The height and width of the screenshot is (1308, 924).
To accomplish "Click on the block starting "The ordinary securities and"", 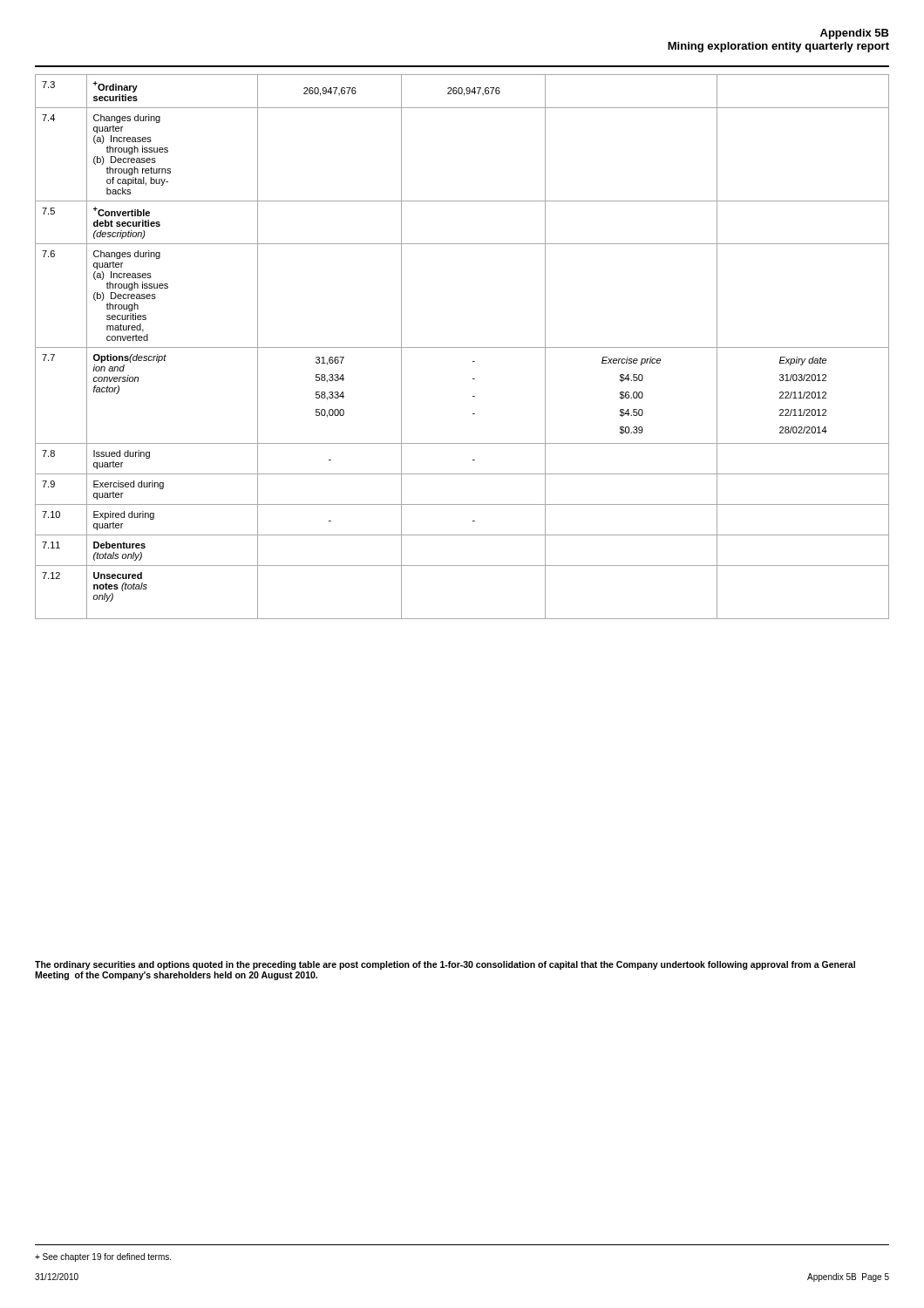I will 445,970.
